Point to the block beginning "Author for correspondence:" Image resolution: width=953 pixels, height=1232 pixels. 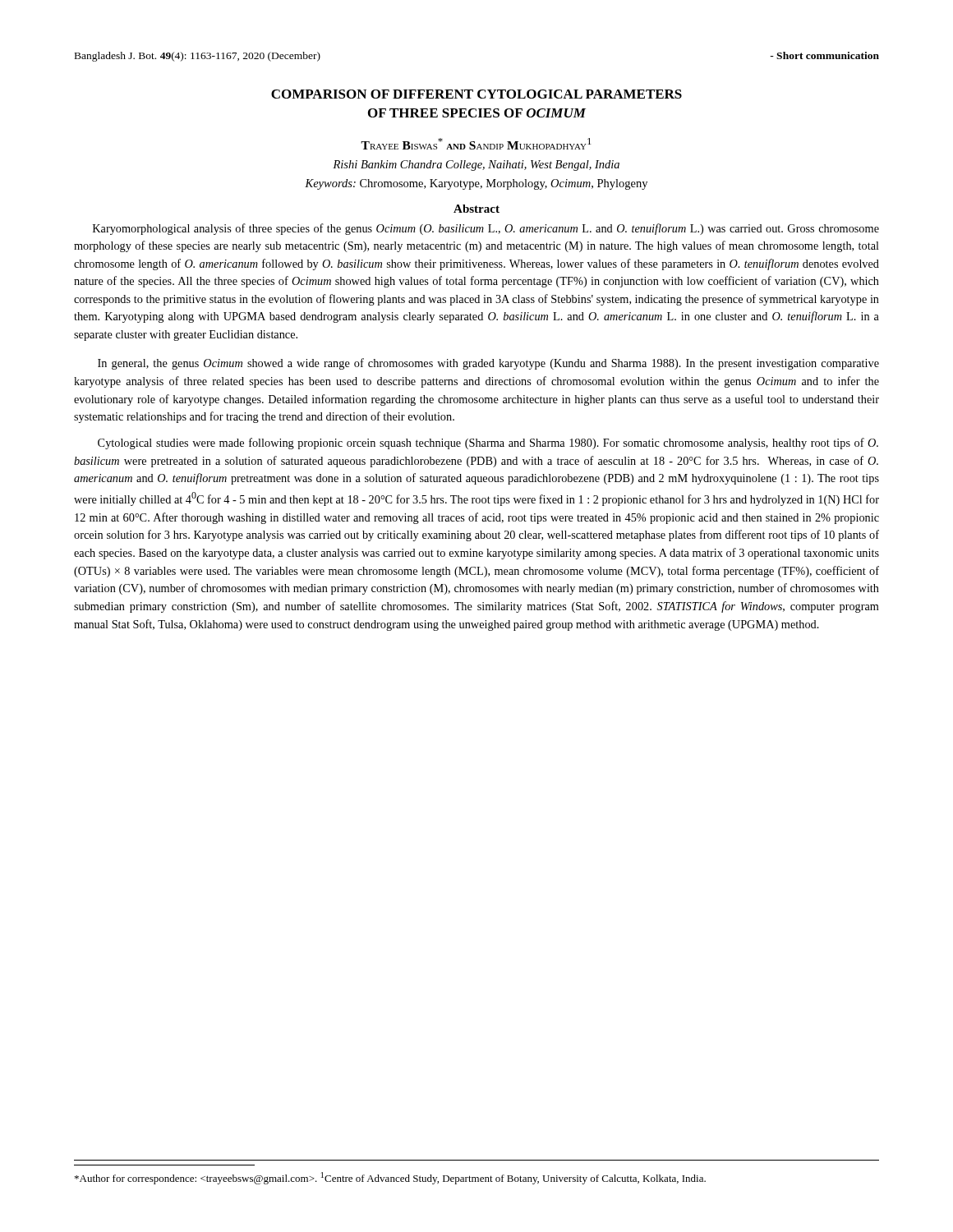point(390,1175)
